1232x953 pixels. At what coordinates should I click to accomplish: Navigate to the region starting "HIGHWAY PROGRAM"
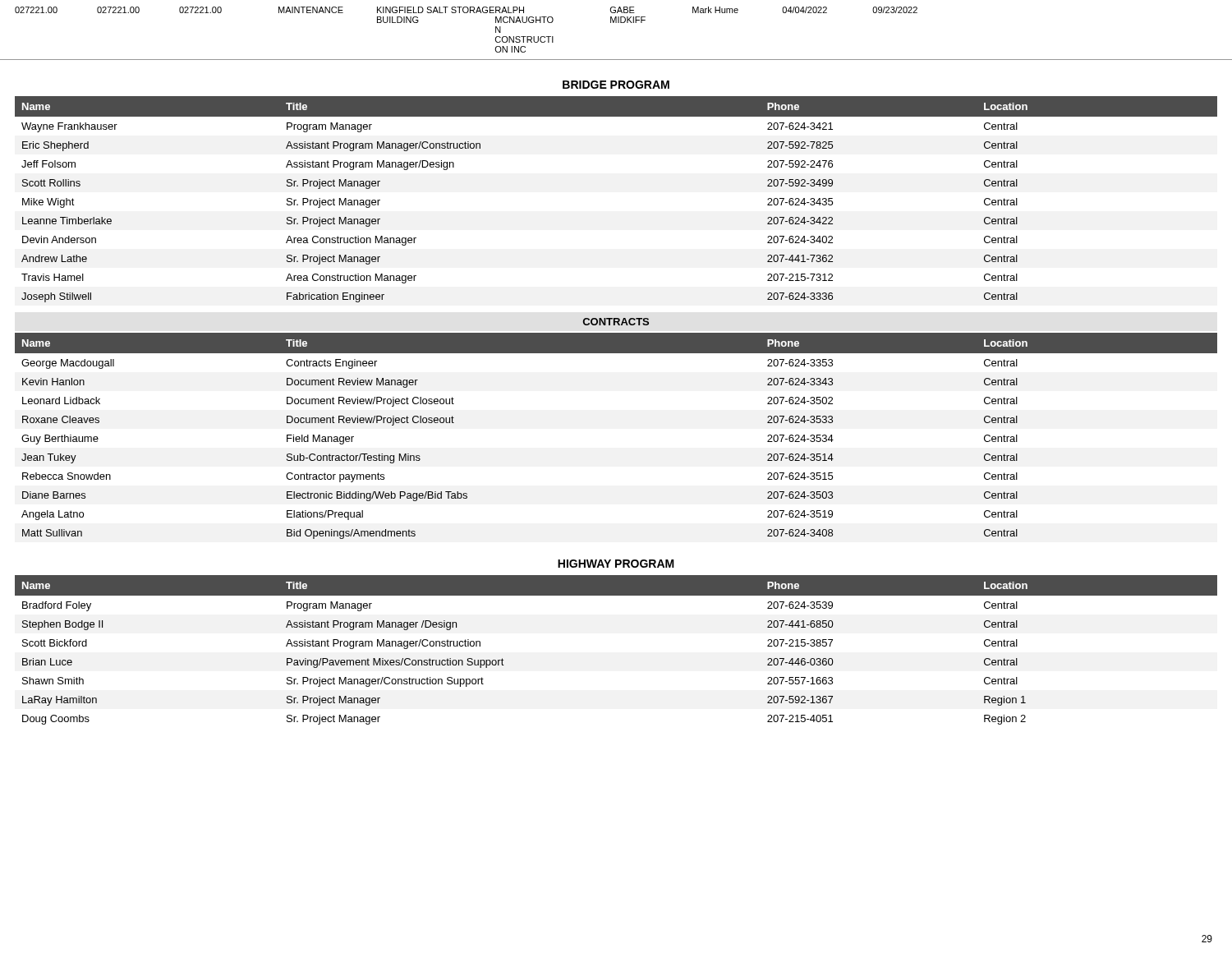(x=616, y=564)
